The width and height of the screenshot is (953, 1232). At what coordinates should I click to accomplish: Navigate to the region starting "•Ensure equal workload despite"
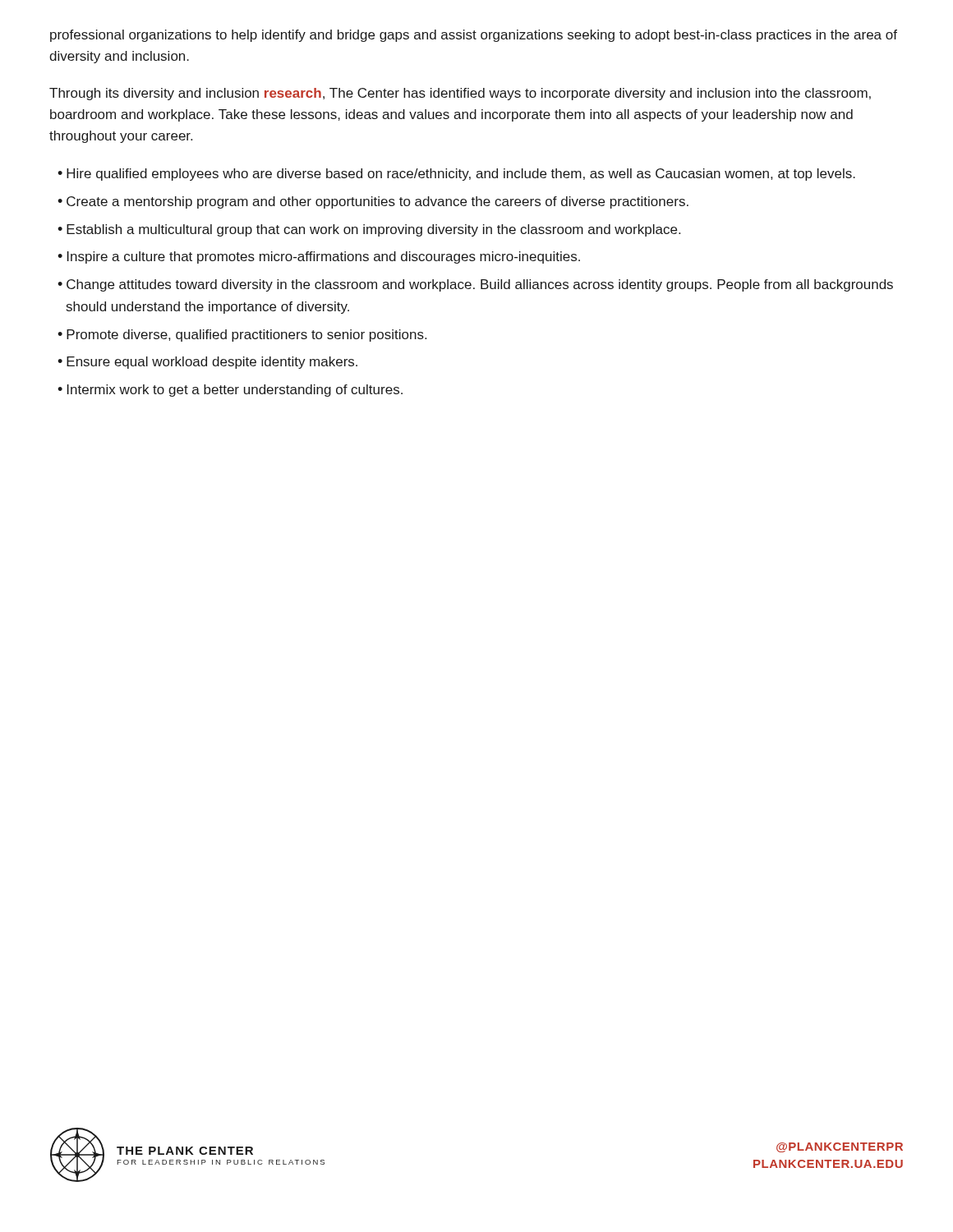208,362
